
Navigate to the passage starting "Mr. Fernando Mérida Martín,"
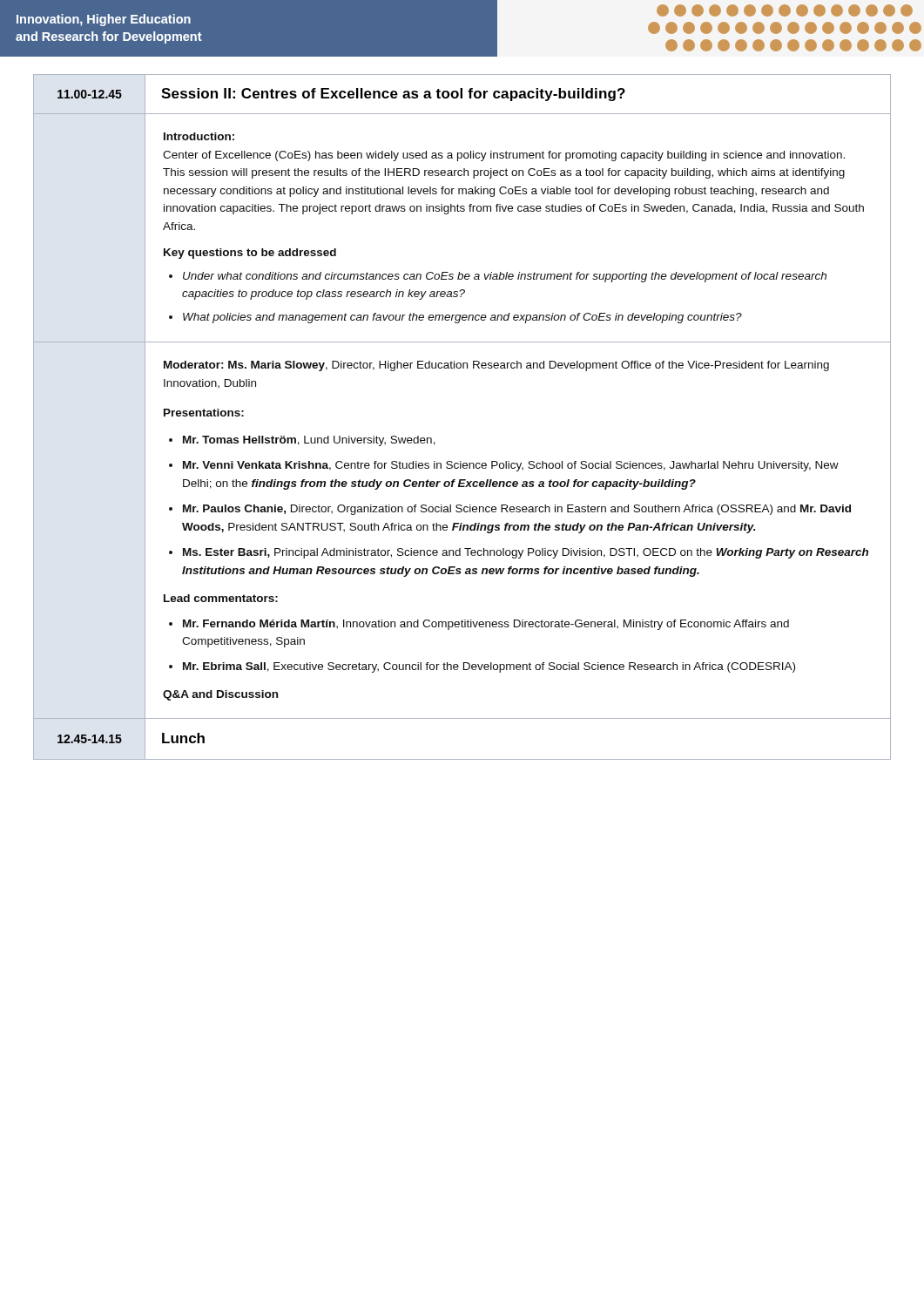[x=486, y=625]
